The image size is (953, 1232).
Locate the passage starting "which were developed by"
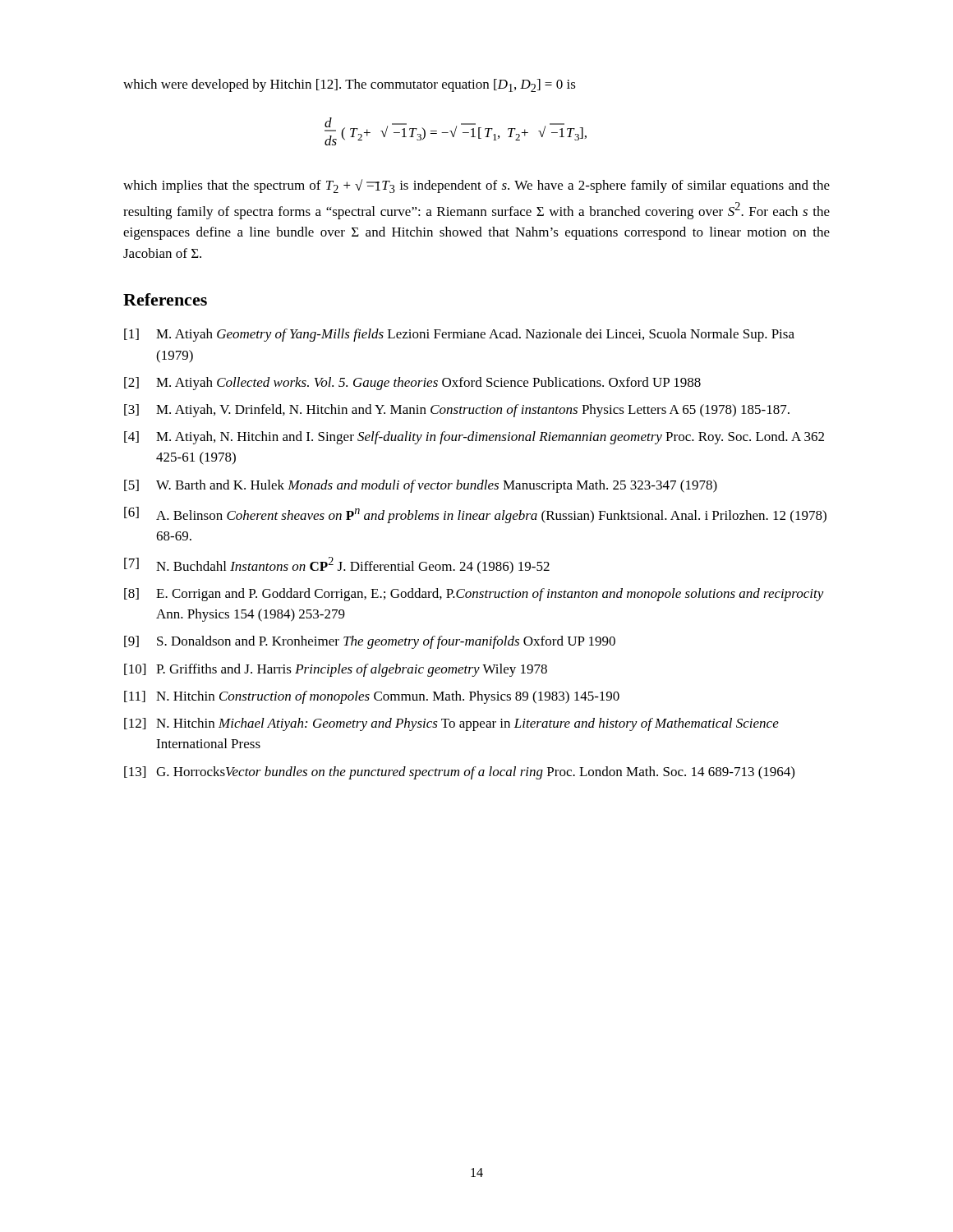[x=349, y=86]
